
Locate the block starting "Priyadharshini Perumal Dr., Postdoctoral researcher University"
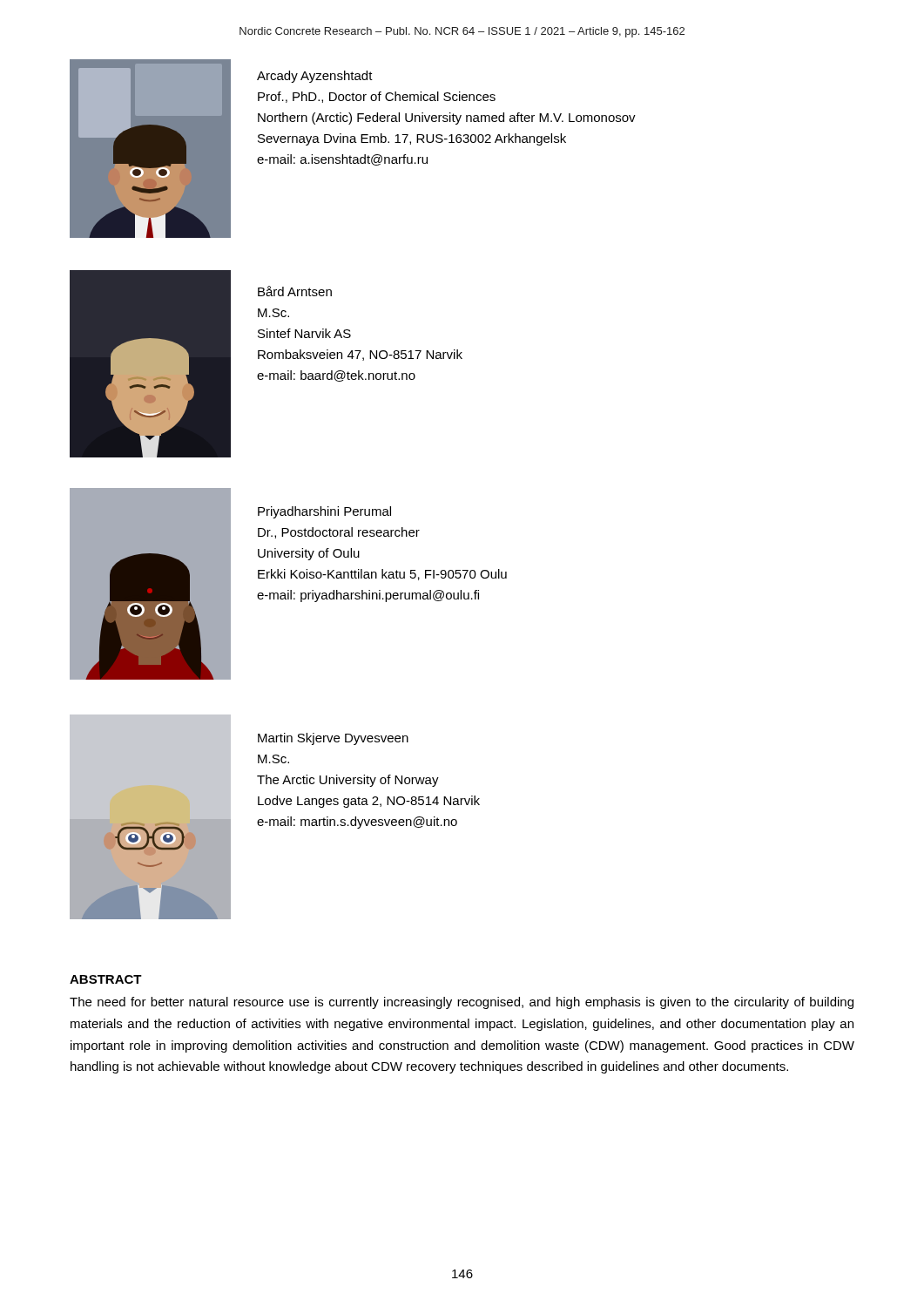[324, 512]
